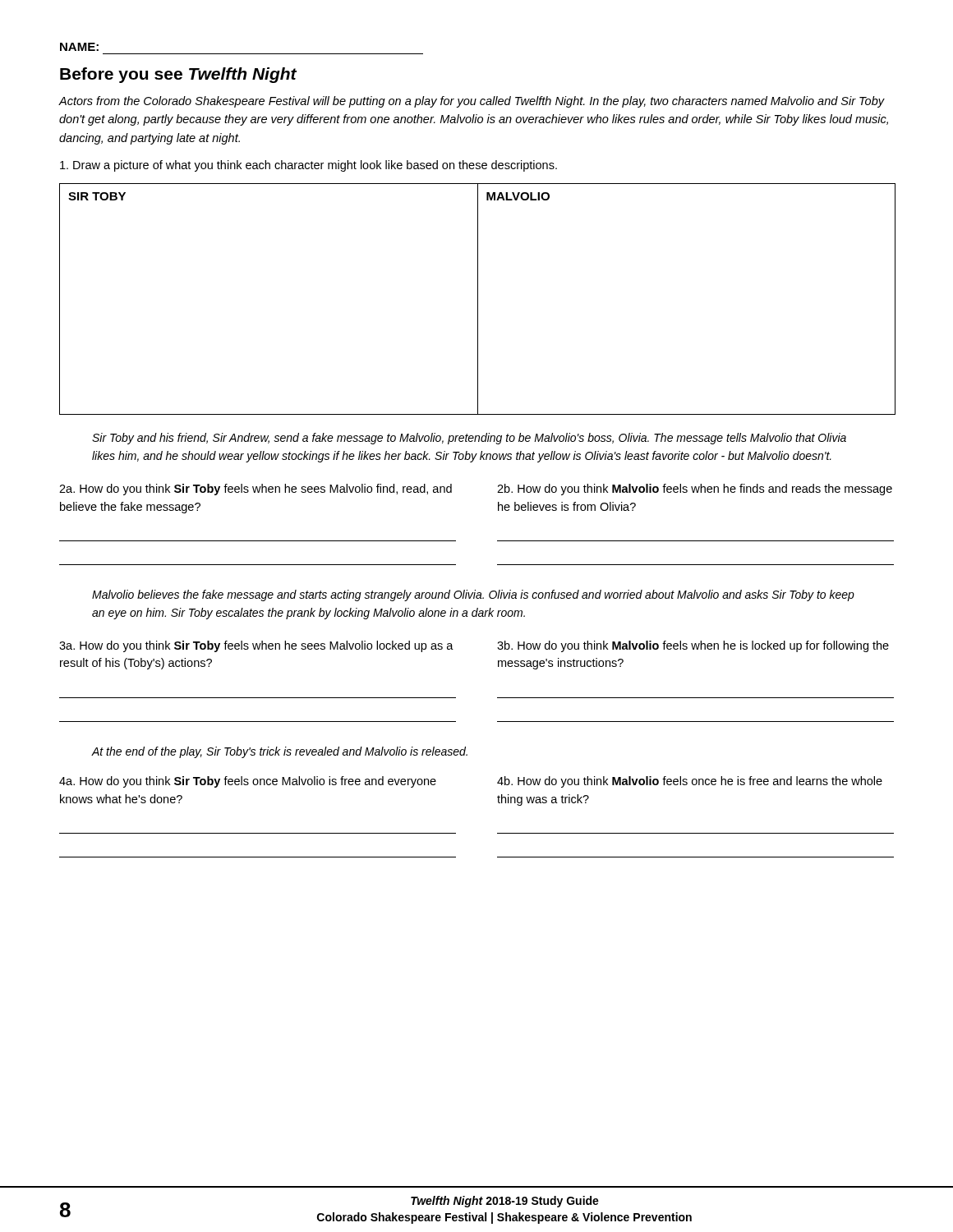
Task: Locate the text block that reads "At the end of the play, Sir"
Action: [x=280, y=752]
